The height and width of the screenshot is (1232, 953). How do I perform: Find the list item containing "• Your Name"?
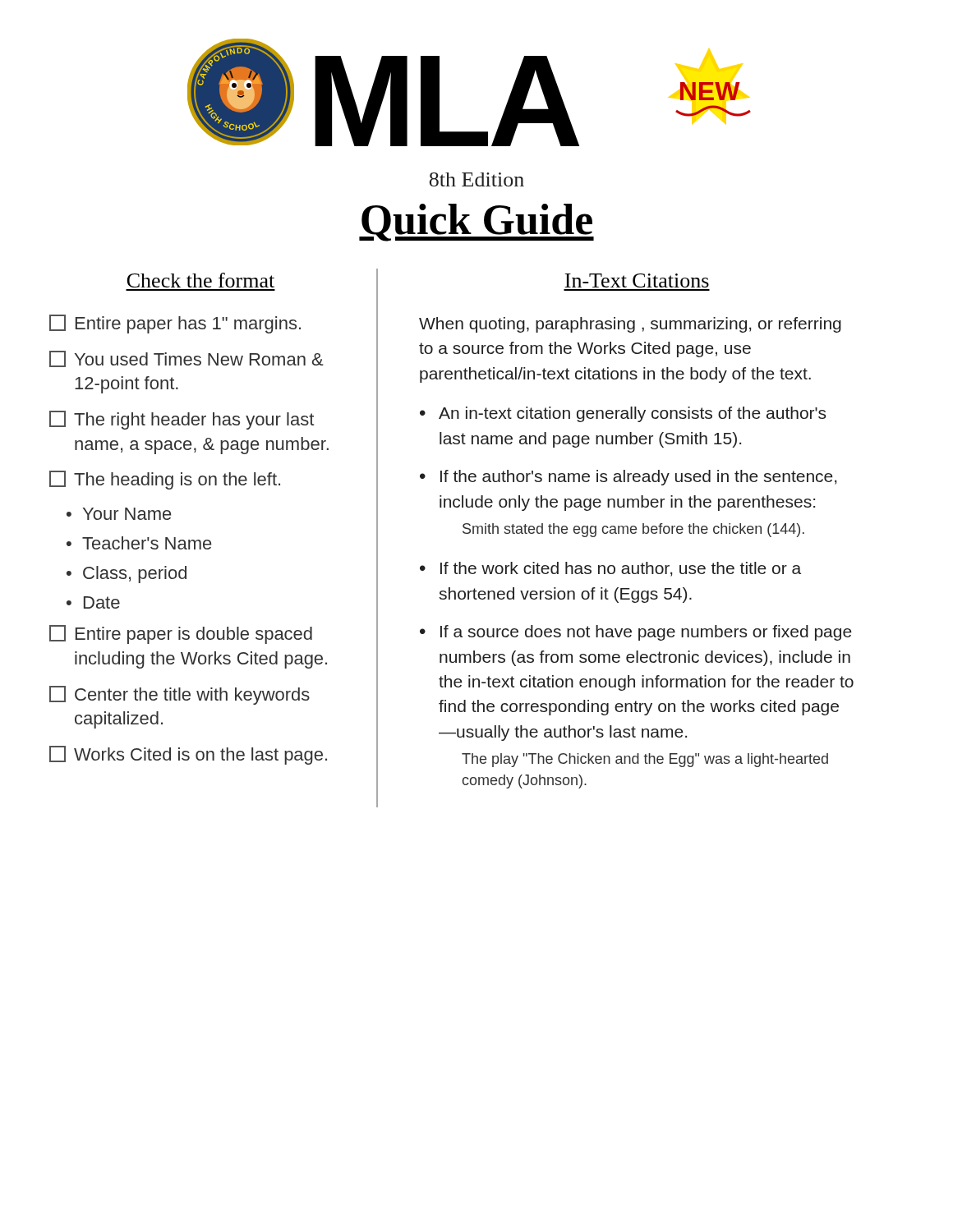point(119,514)
